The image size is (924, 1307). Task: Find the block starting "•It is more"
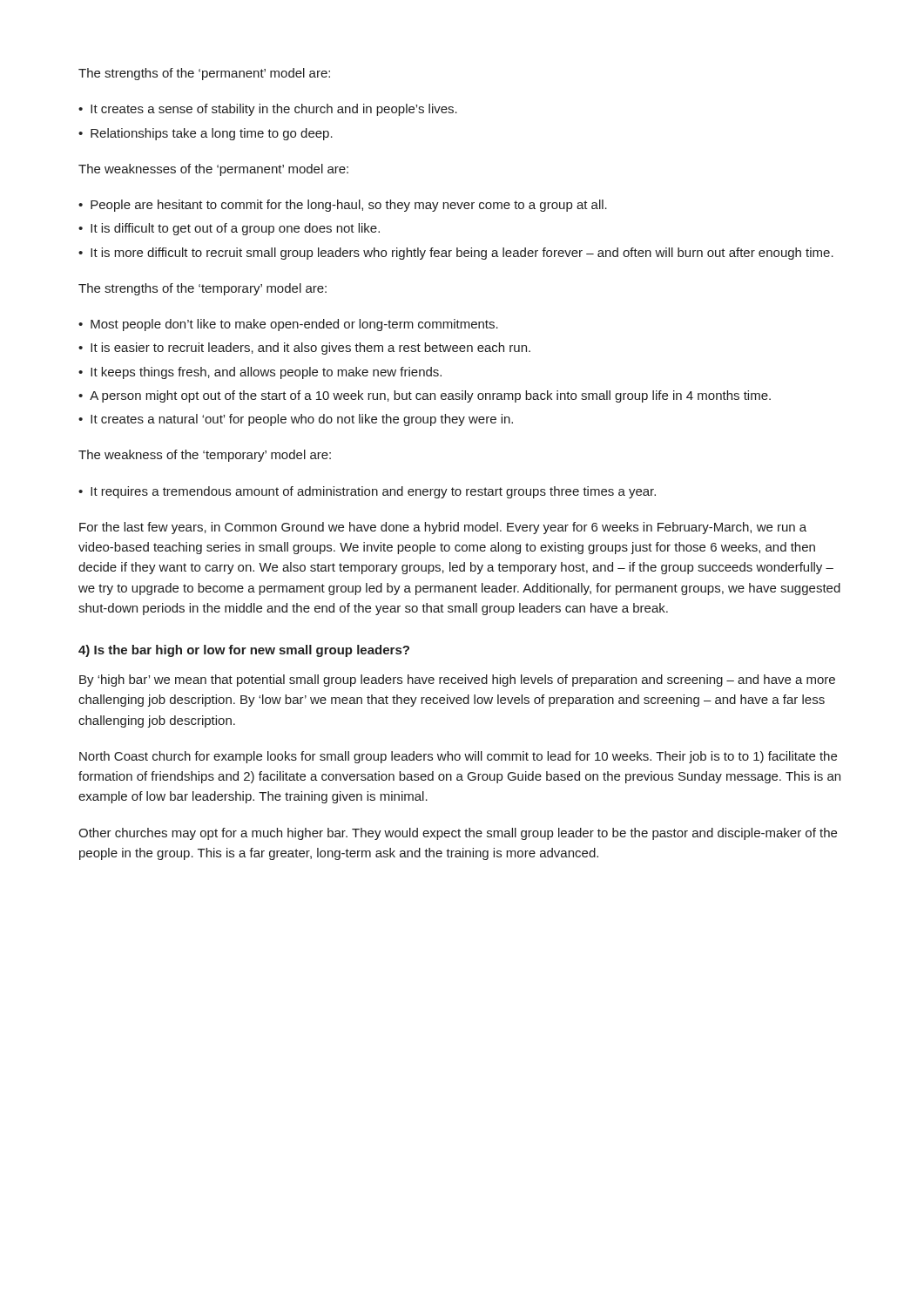pyautogui.click(x=456, y=252)
